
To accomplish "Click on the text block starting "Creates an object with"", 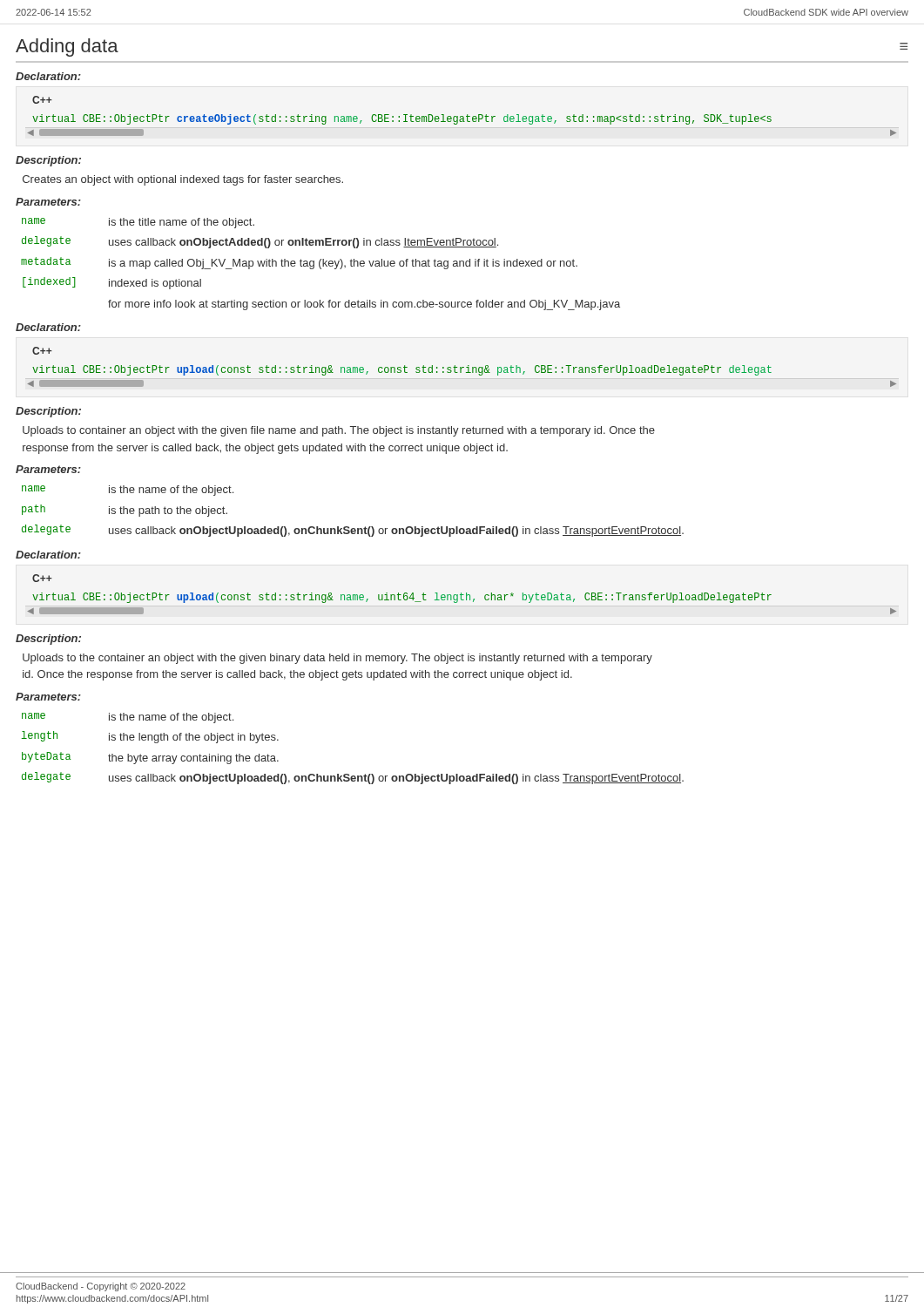I will click(180, 179).
